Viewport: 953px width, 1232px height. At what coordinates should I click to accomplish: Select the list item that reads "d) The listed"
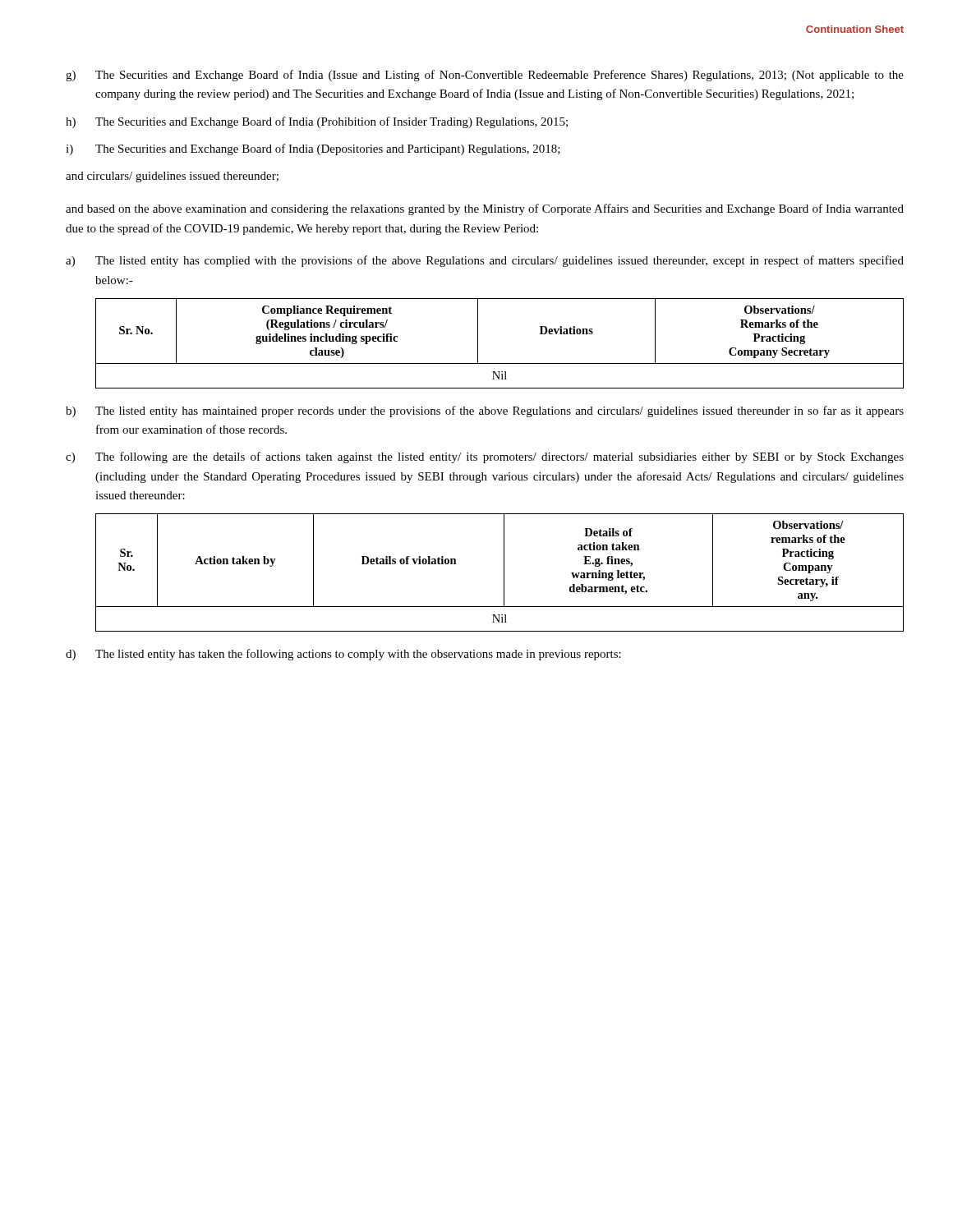[x=485, y=654]
